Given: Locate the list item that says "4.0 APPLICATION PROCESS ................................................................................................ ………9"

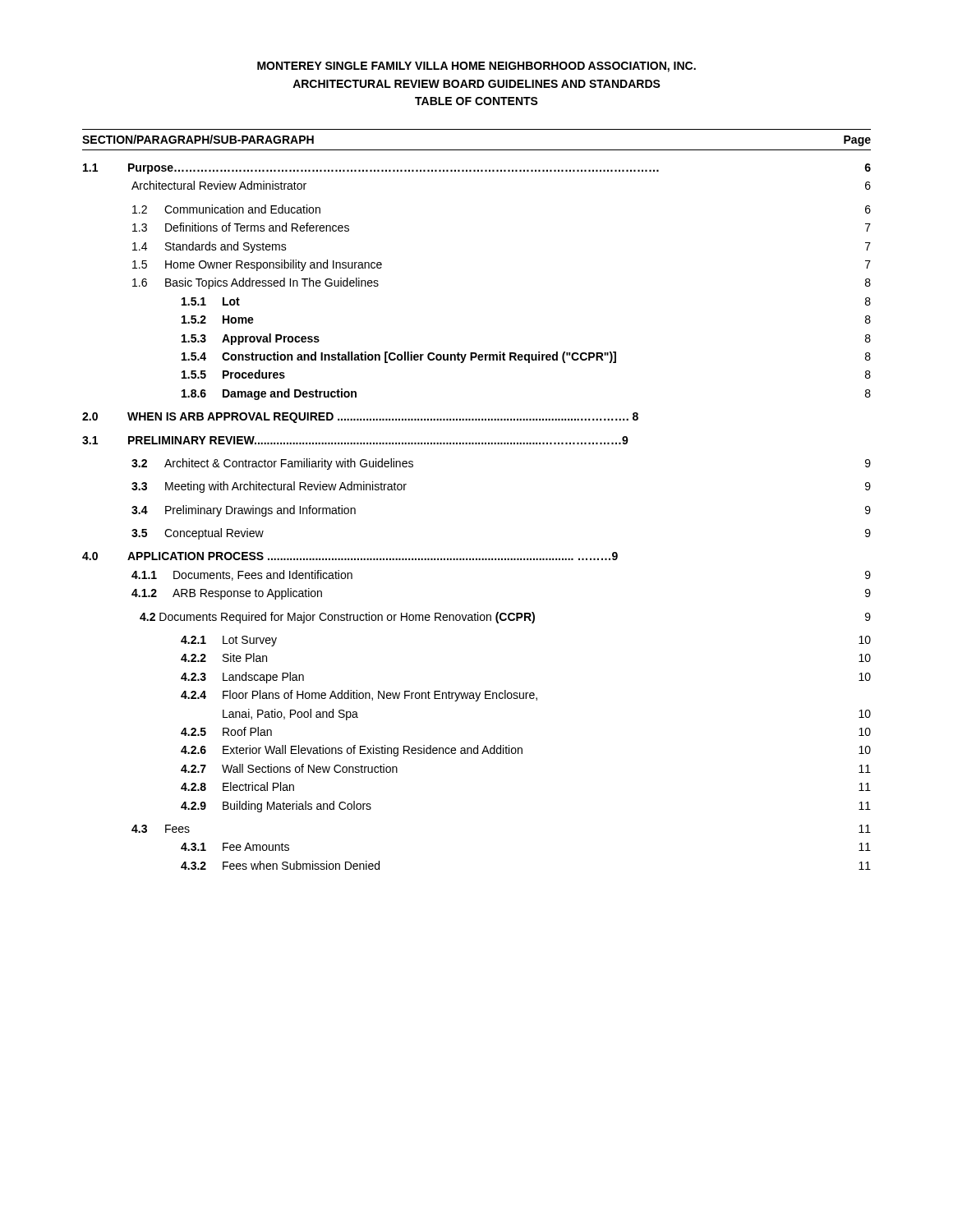Looking at the screenshot, I should point(460,557).
